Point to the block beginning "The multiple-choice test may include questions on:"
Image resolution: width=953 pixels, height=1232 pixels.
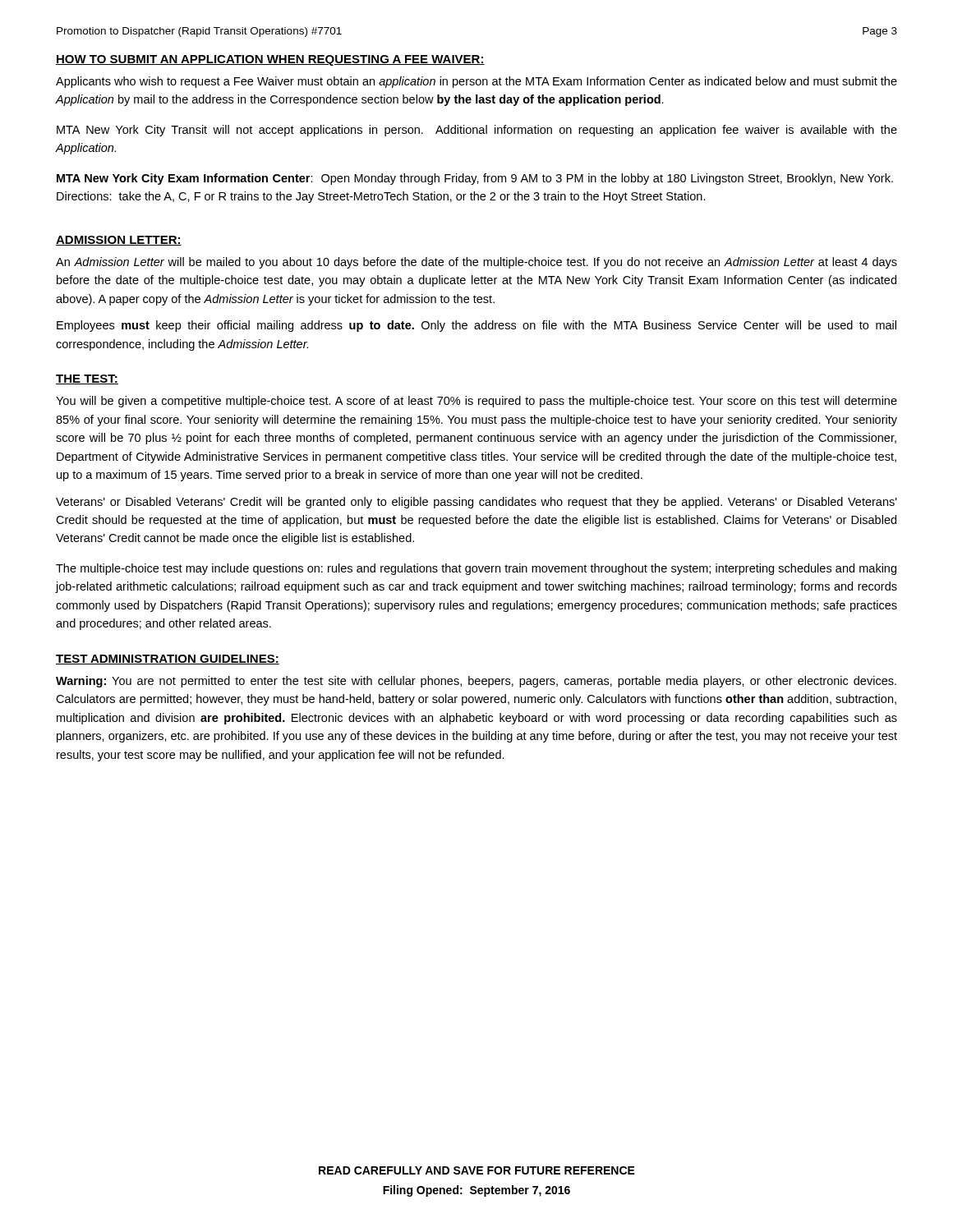[x=476, y=596]
